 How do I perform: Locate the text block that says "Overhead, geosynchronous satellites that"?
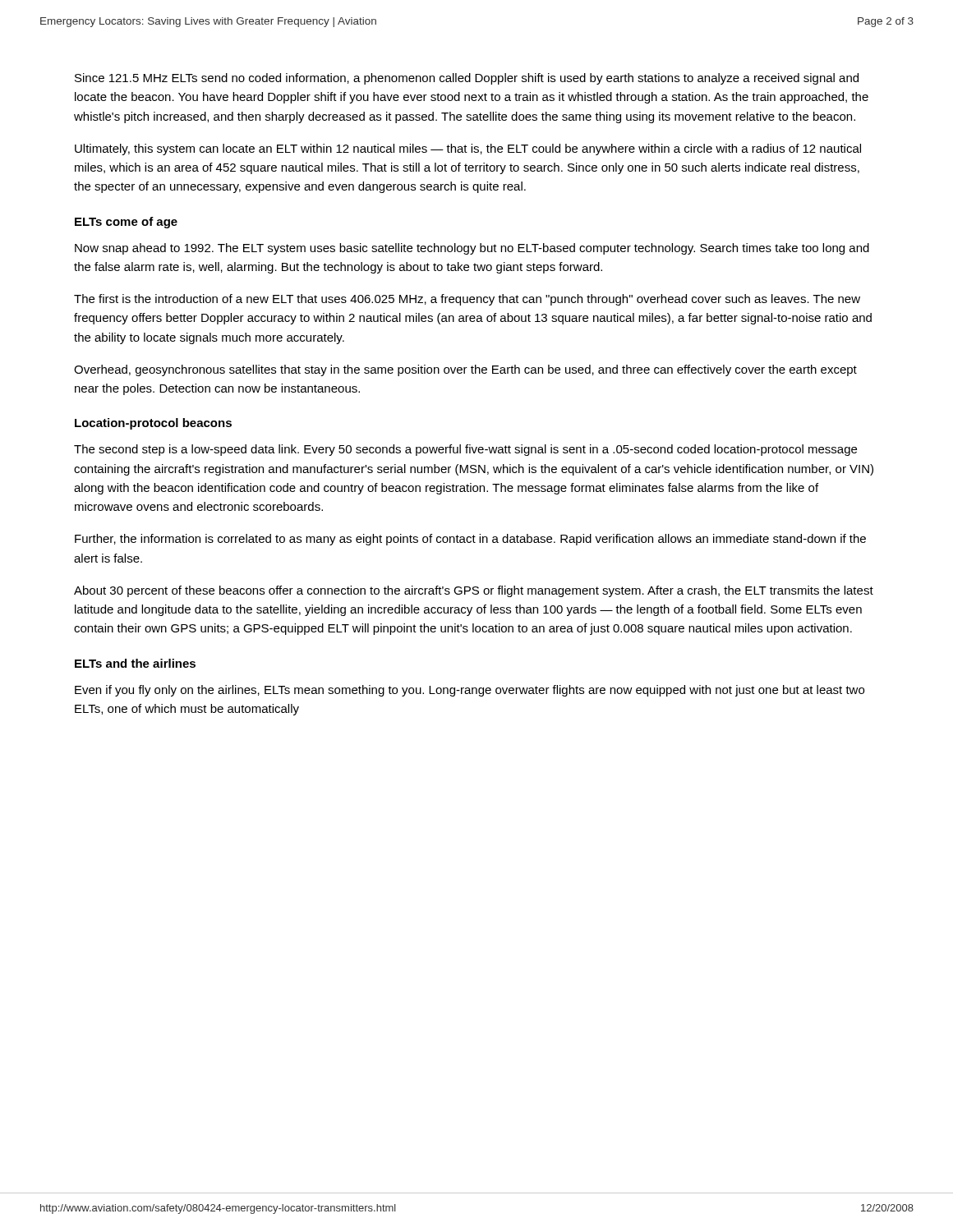(x=465, y=379)
